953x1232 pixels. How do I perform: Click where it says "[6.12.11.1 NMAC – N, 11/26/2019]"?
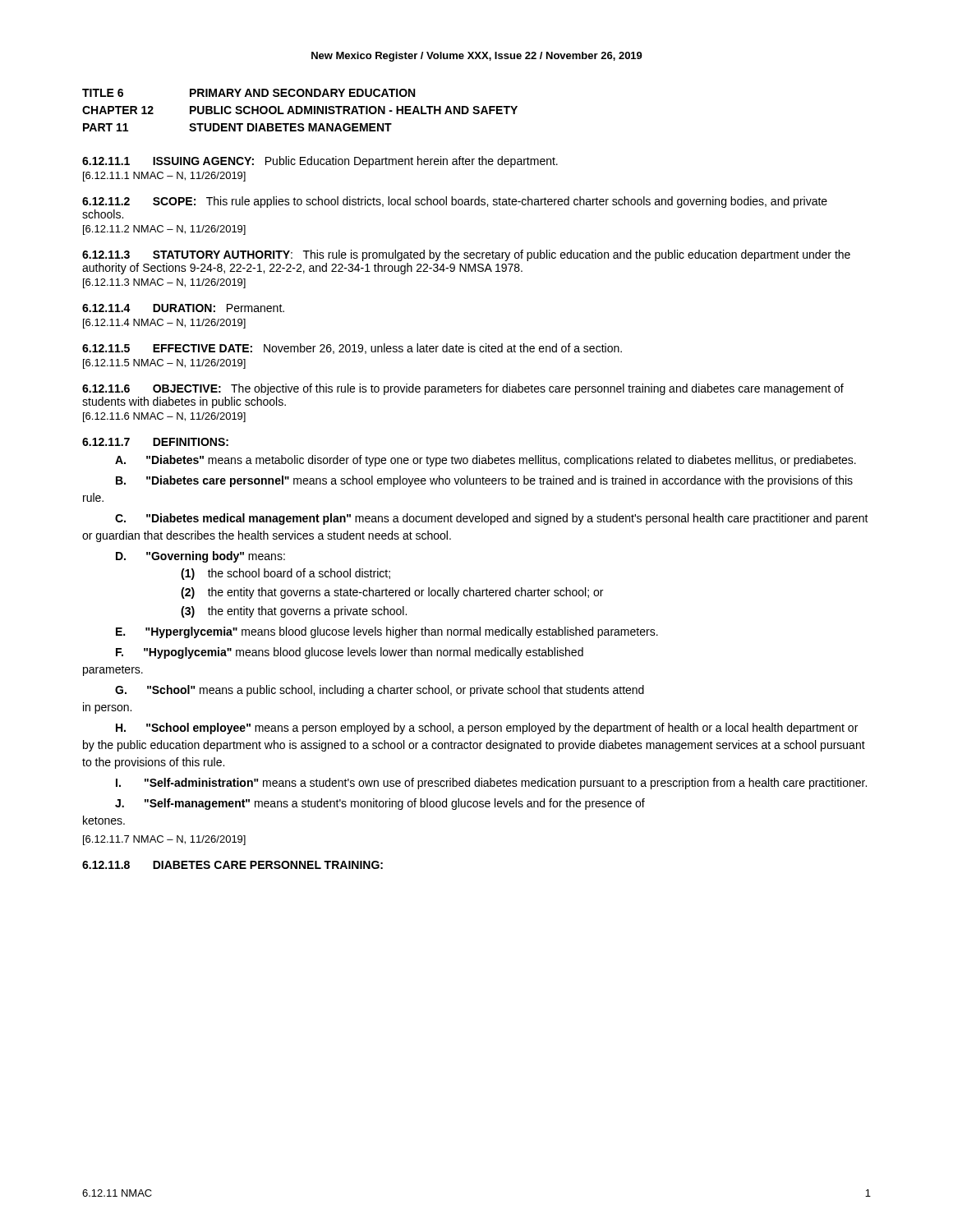[x=164, y=175]
